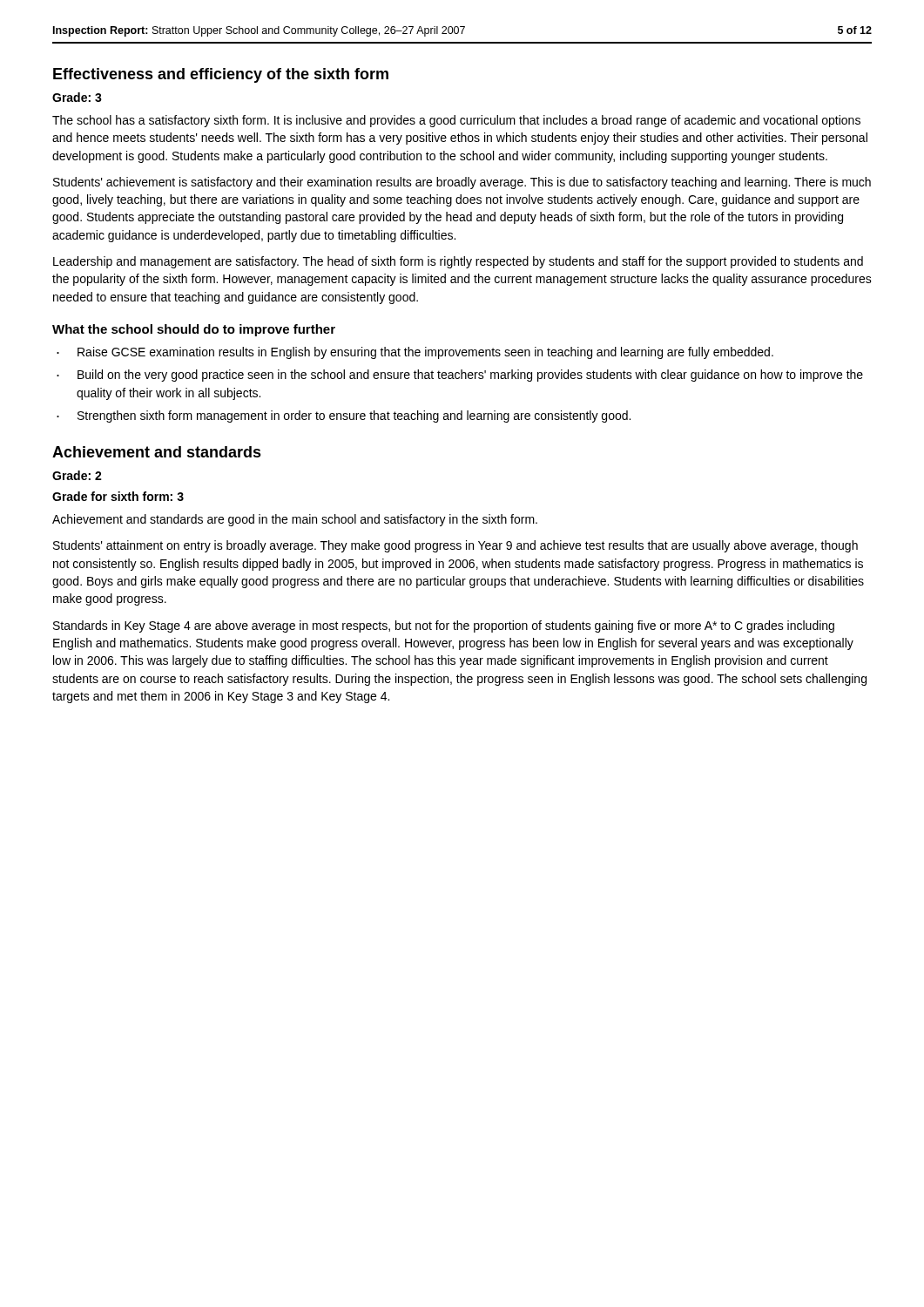Click on the text that says "Grade: 3"
924x1307 pixels.
(77, 98)
